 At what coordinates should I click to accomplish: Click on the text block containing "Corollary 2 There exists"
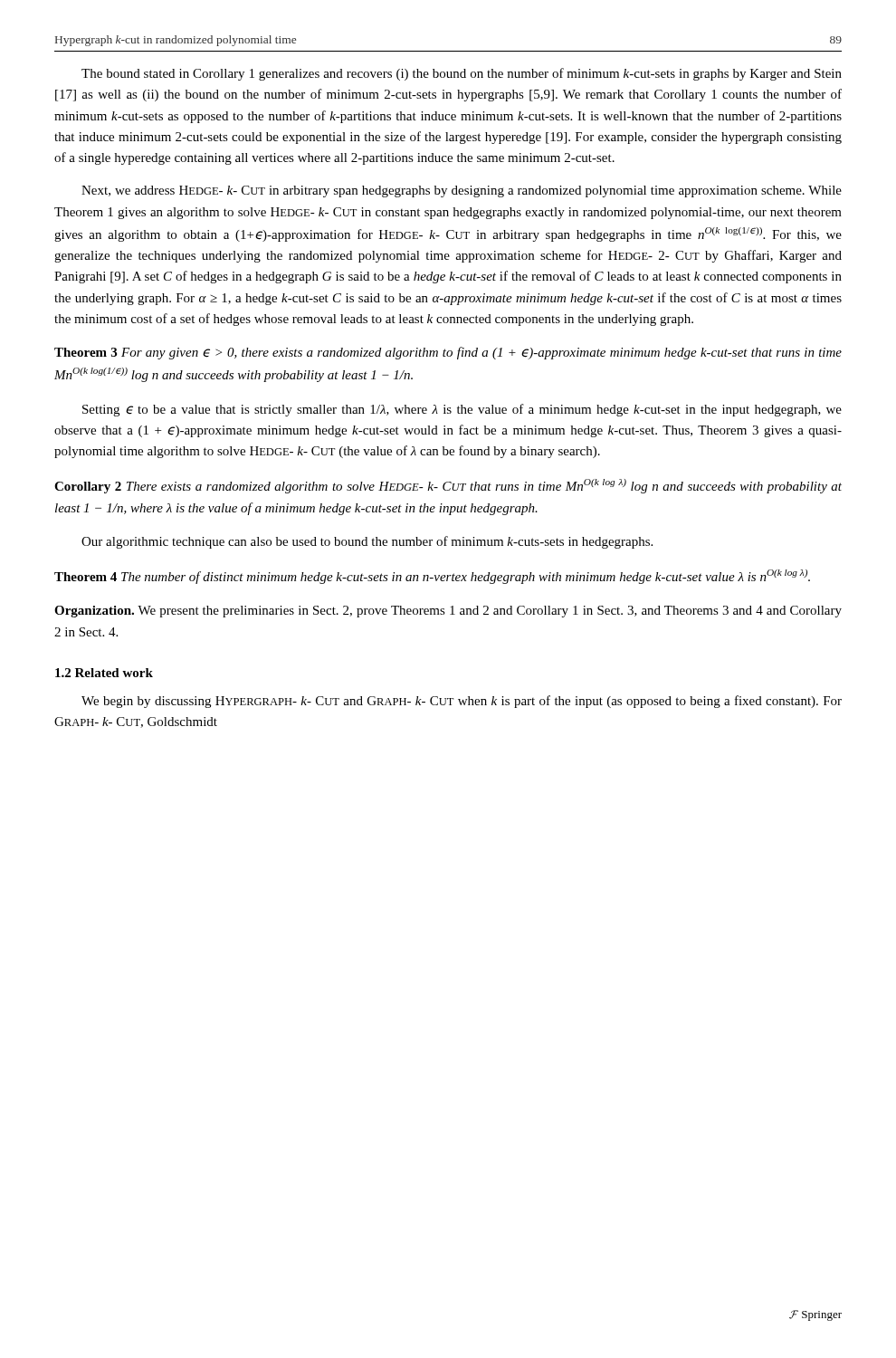tap(448, 497)
